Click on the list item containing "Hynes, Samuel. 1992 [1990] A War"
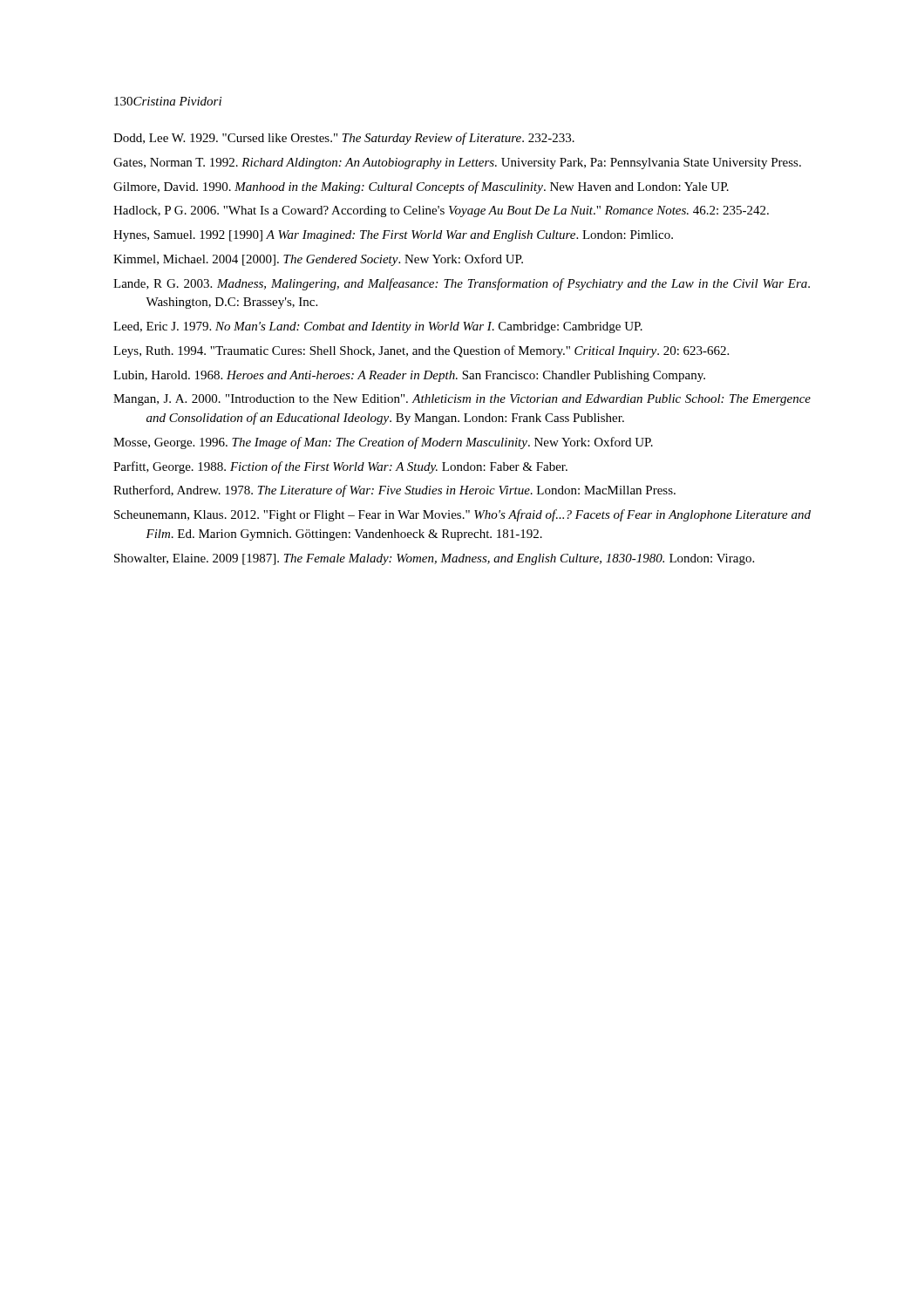924x1308 pixels. (394, 235)
